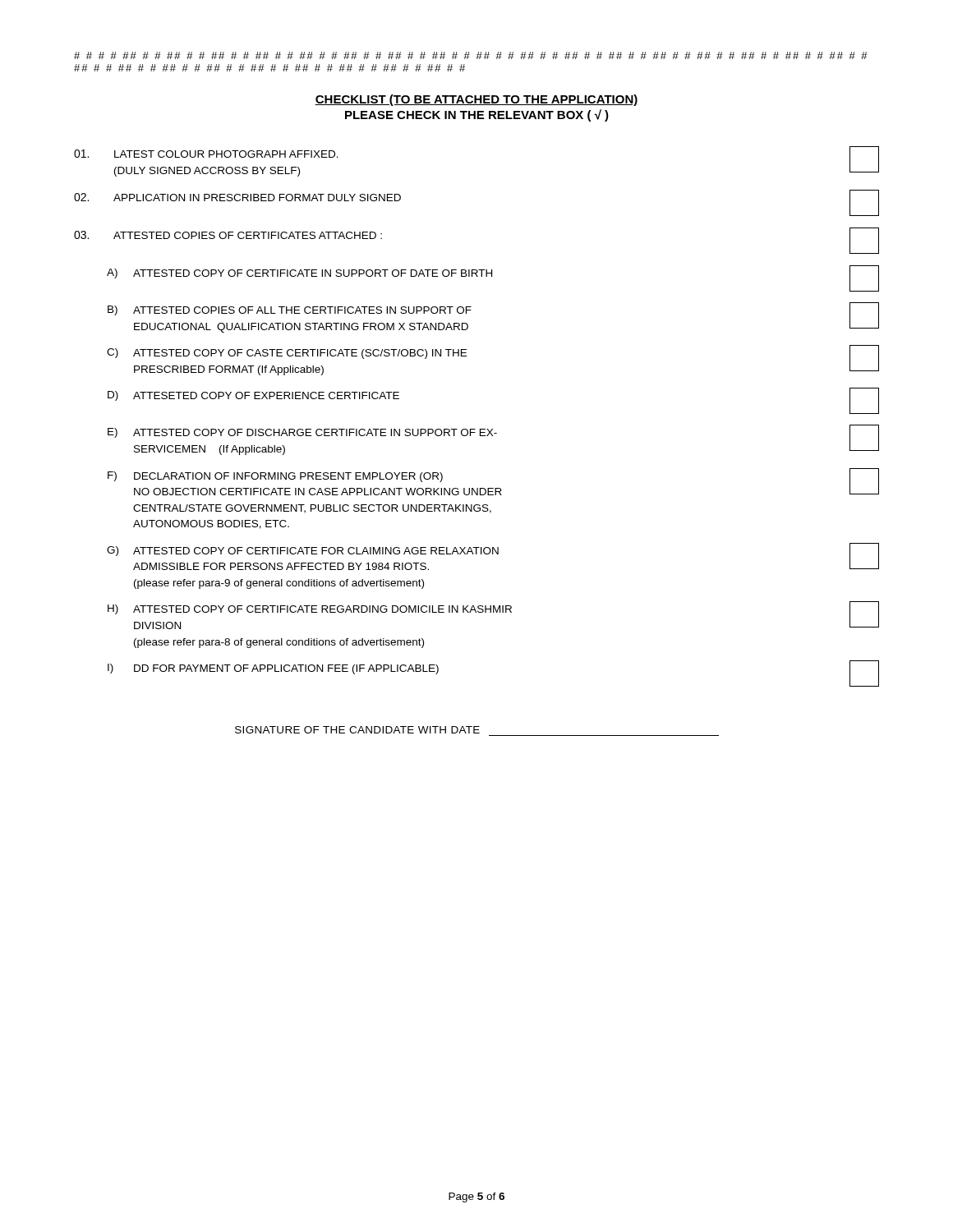Locate the block of text that opens with "01. LATEST COLOUR PHOTOGRAPH AFFIXED. (DULY SIGNED"
Image resolution: width=953 pixels, height=1232 pixels.
[226, 157]
